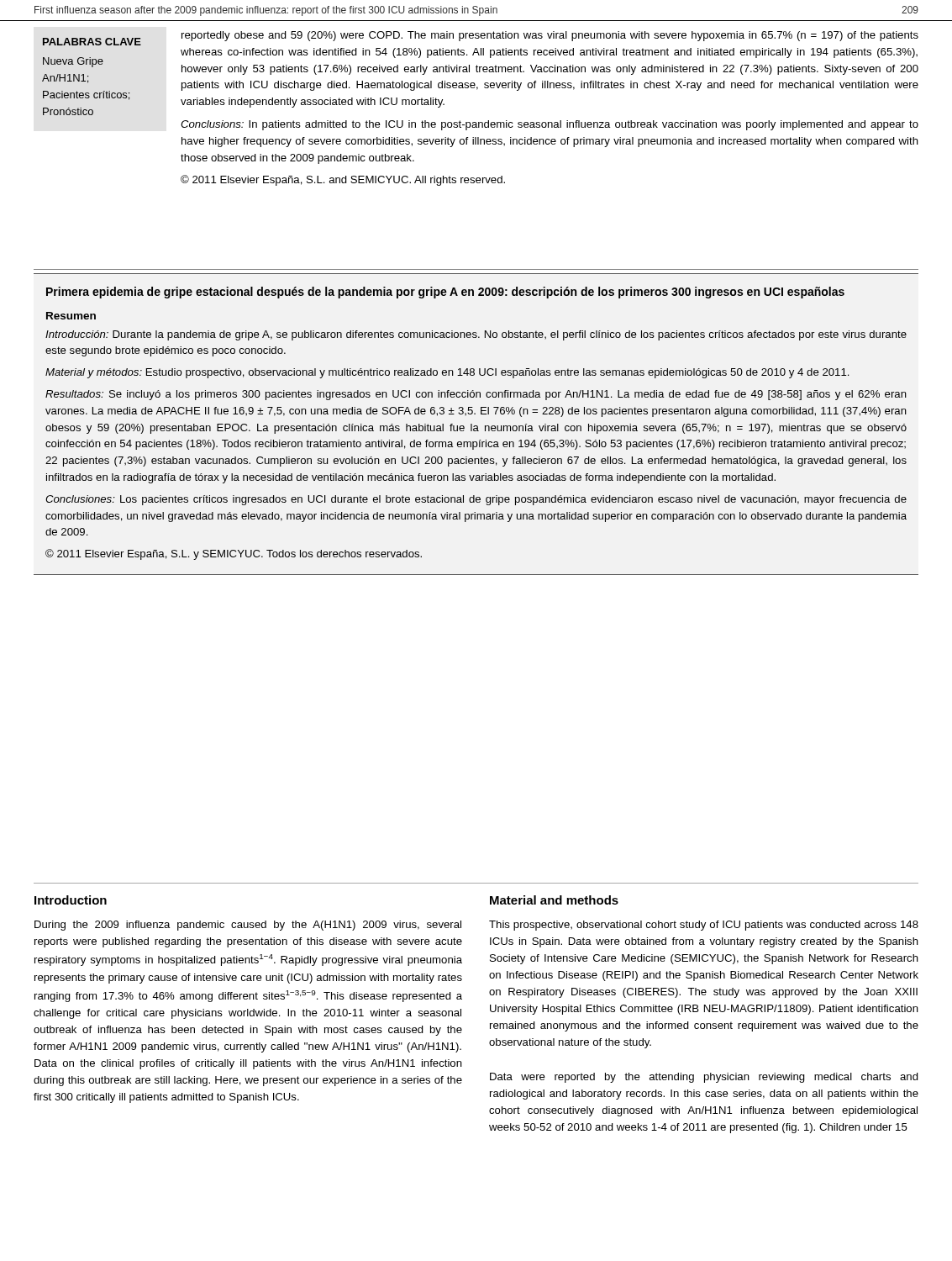Where is the section header that starts "PALABRAS CLAVE Nueva Gripe"?
Image resolution: width=952 pixels, height=1261 pixels.
pos(92,42)
